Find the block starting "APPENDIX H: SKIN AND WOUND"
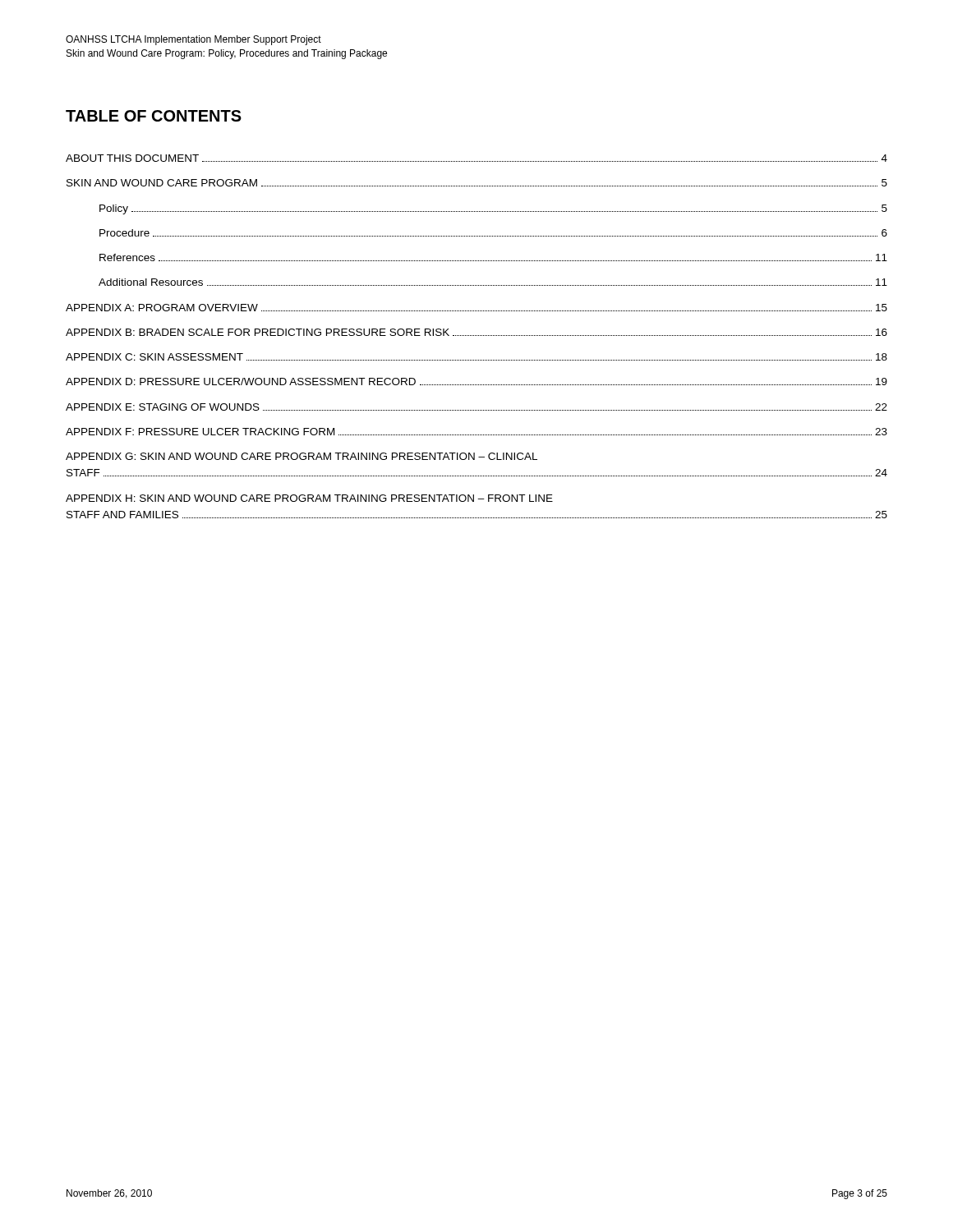This screenshot has height=1232, width=953. coord(476,507)
